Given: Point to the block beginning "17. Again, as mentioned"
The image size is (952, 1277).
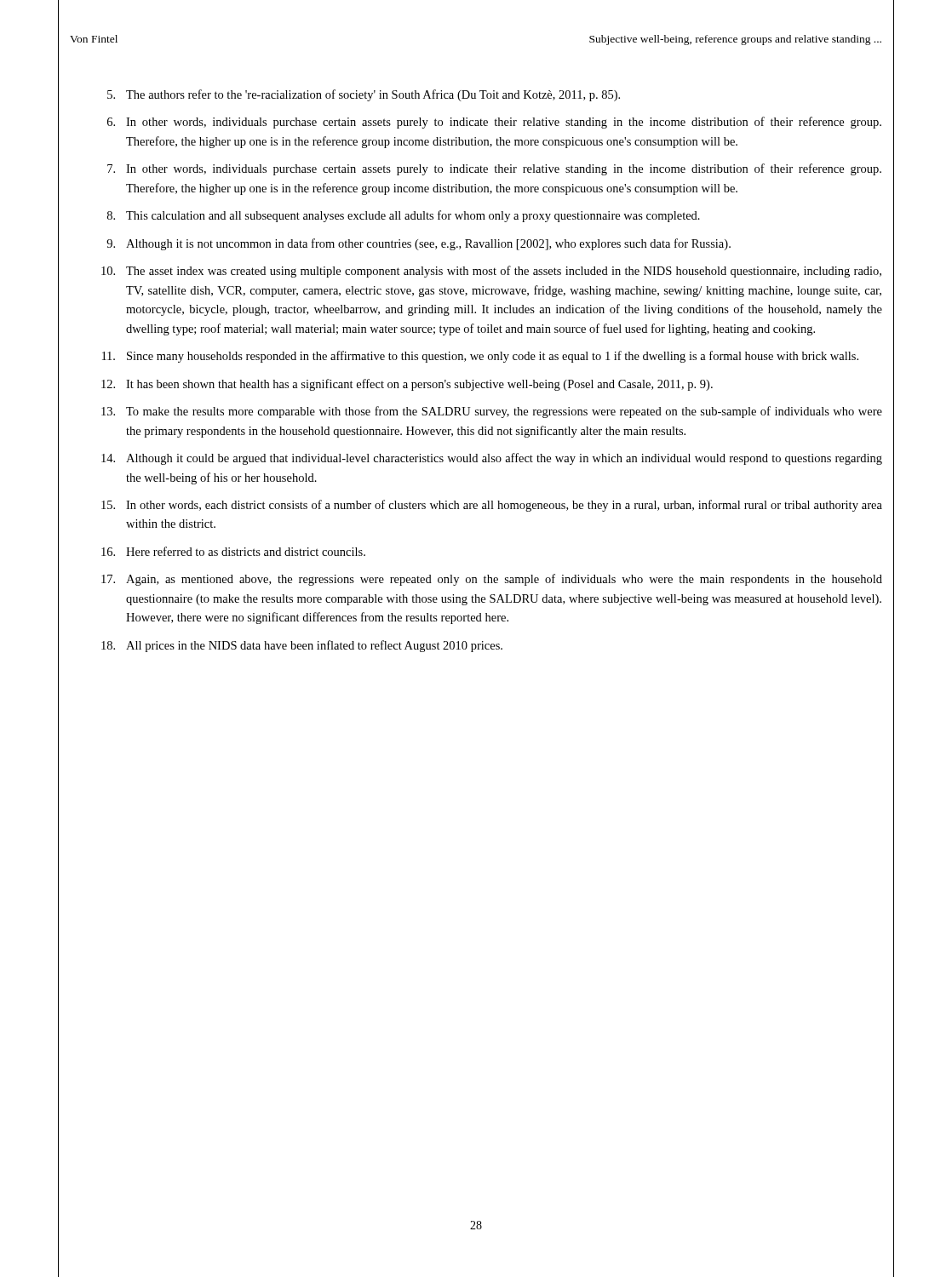Looking at the screenshot, I should tap(476, 599).
